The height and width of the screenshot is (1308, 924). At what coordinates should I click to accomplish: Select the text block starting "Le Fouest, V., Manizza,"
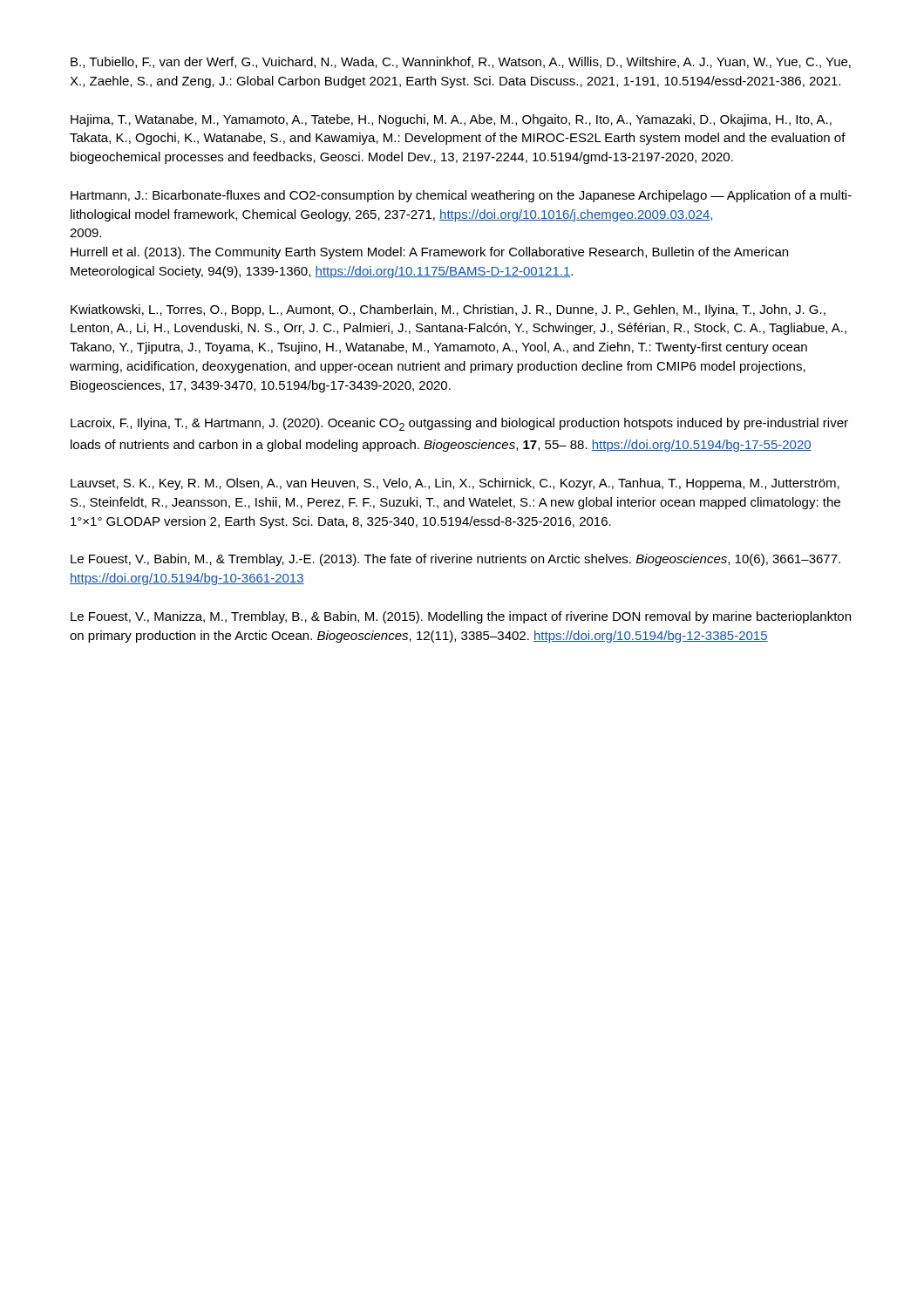(x=461, y=625)
